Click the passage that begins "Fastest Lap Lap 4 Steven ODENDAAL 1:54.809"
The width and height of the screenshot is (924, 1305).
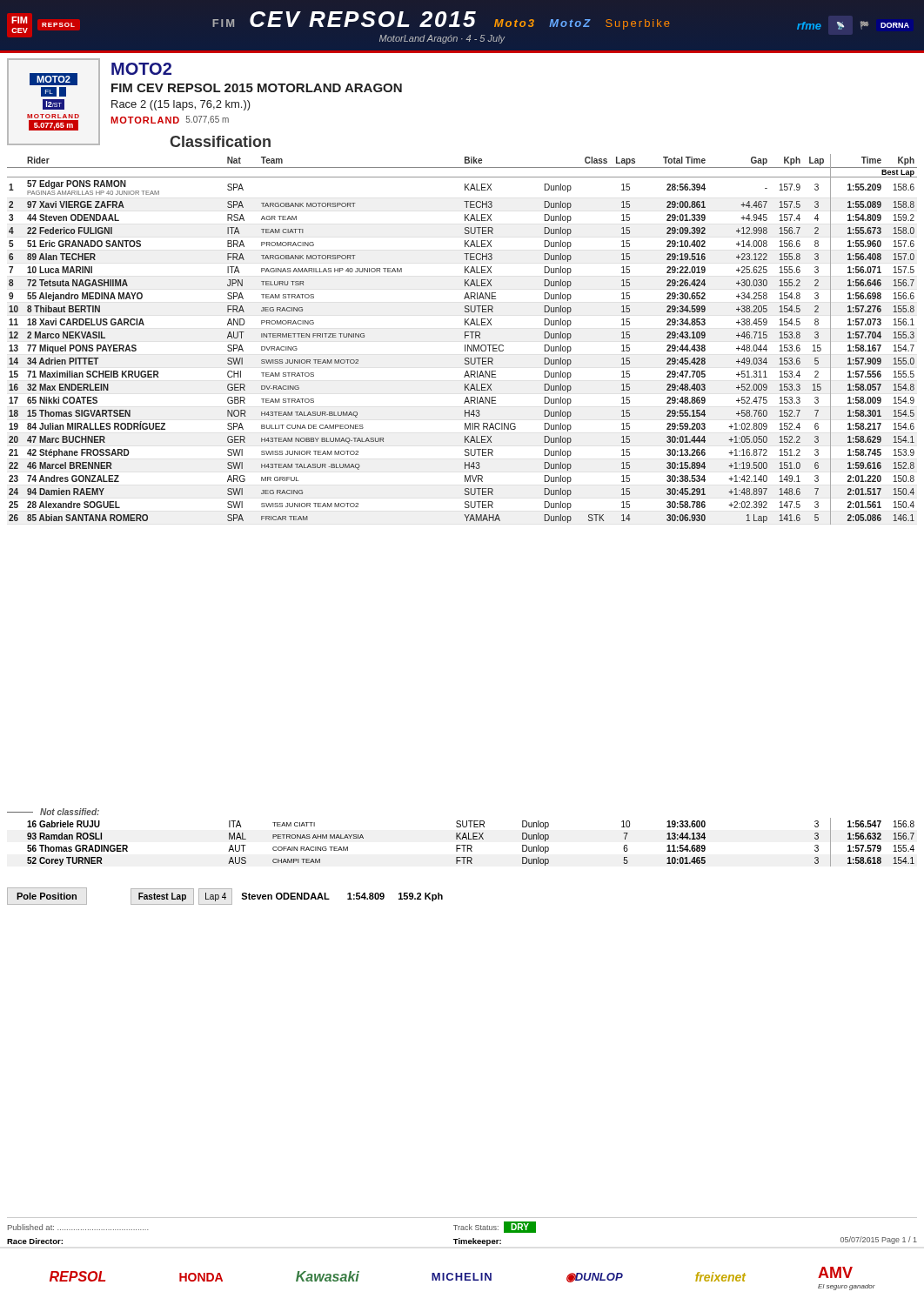pos(287,896)
